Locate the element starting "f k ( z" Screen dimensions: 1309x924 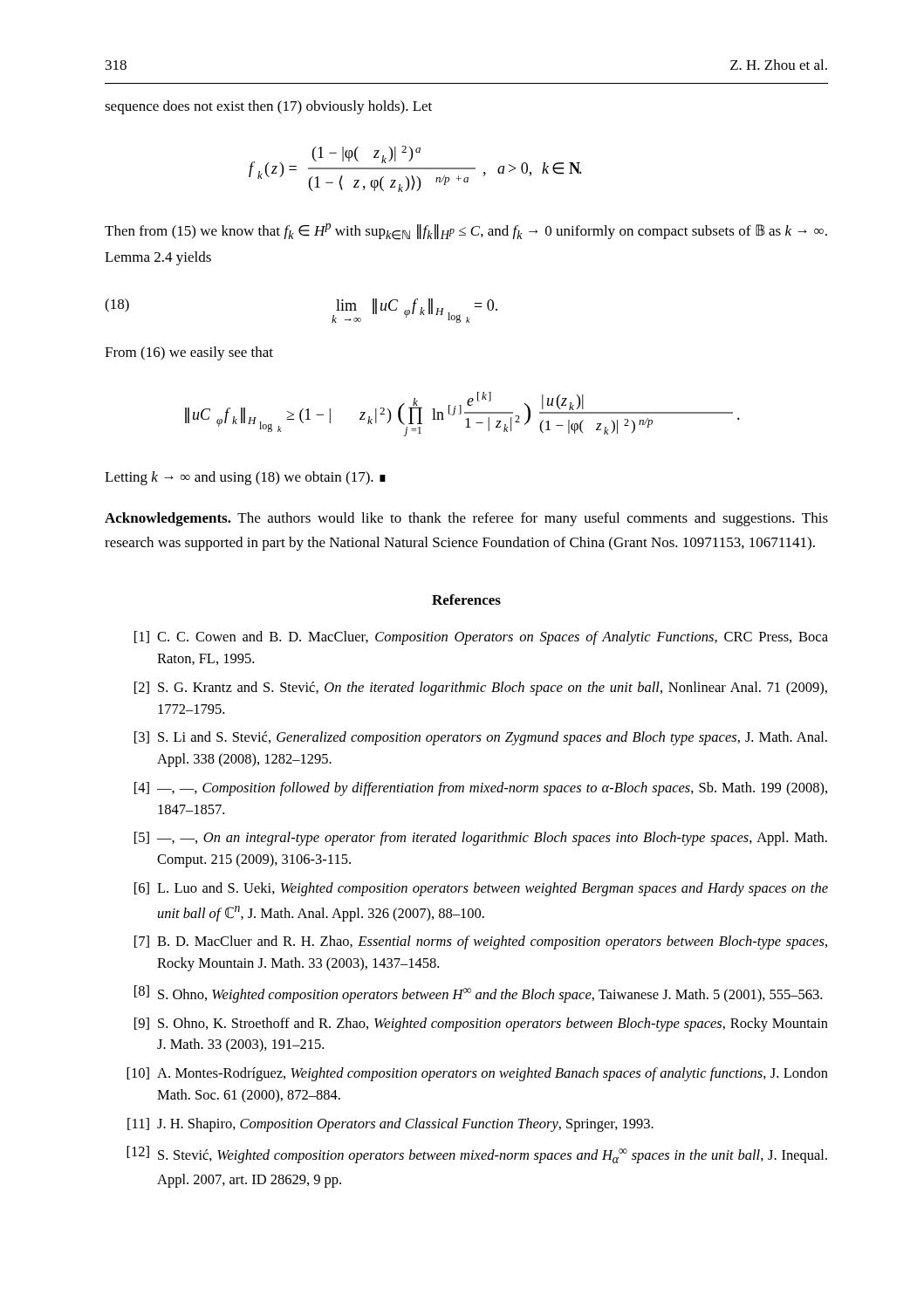point(466,167)
